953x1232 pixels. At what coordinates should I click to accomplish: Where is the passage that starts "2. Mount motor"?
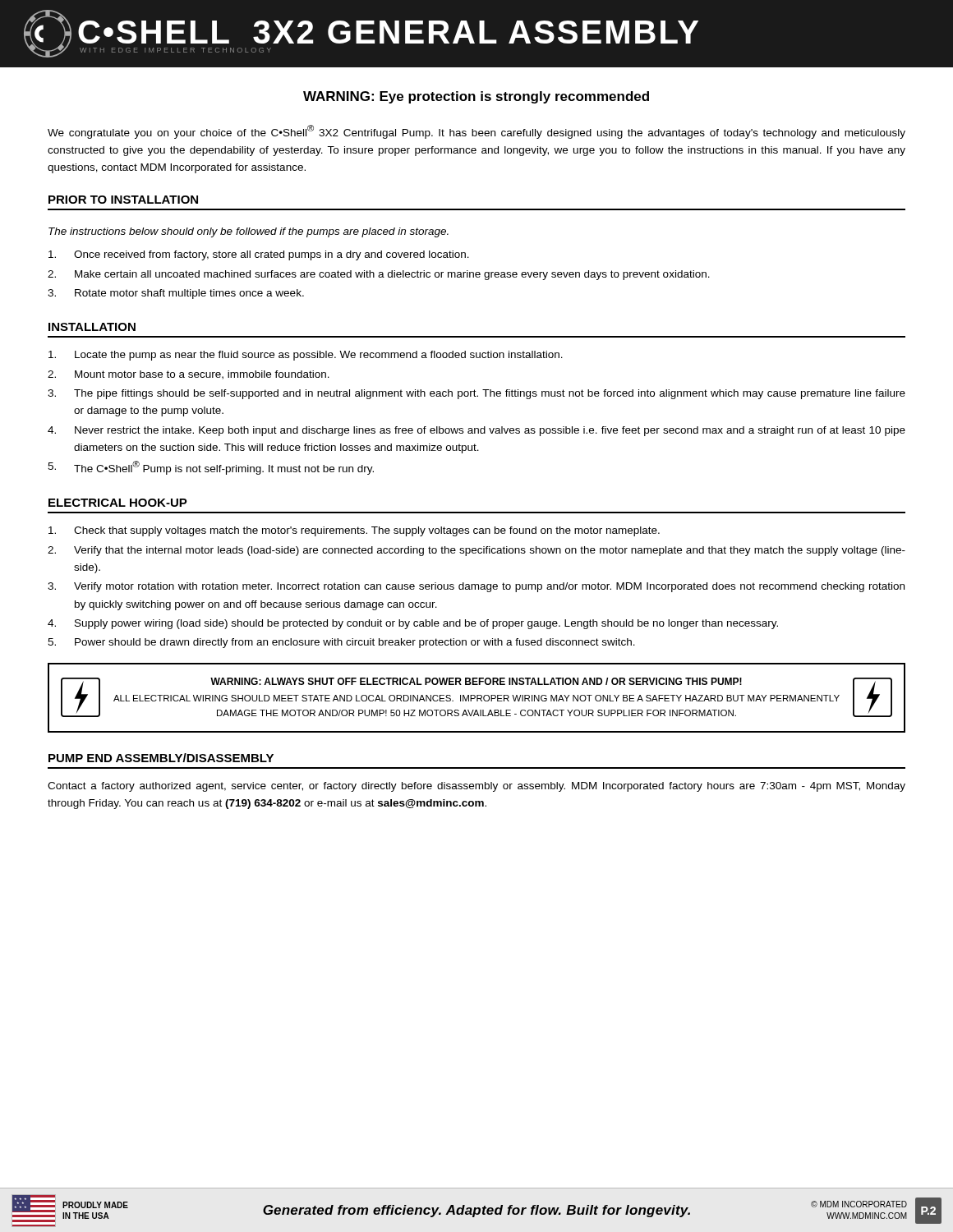[189, 374]
